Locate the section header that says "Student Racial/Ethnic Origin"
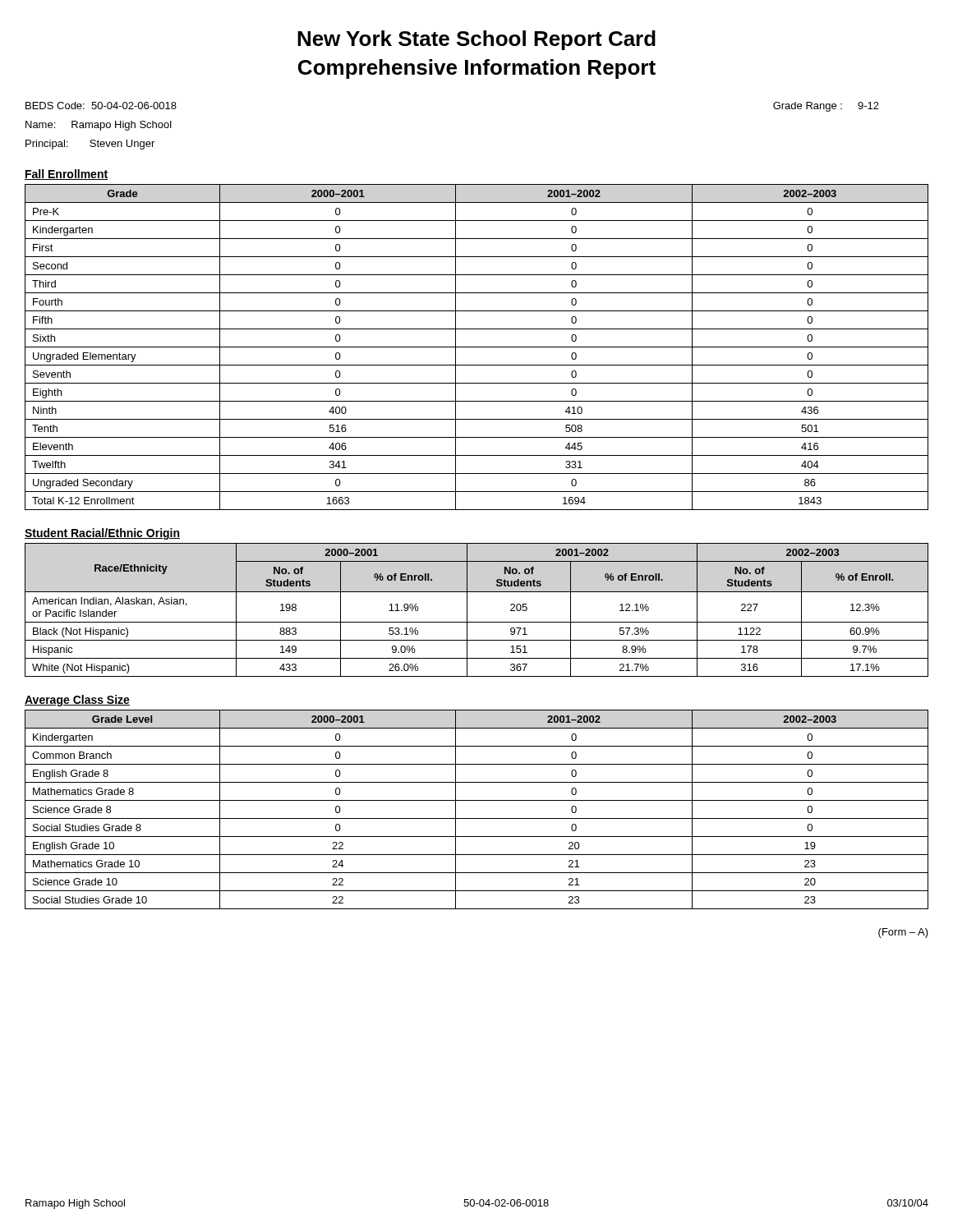The width and height of the screenshot is (953, 1232). [102, 533]
